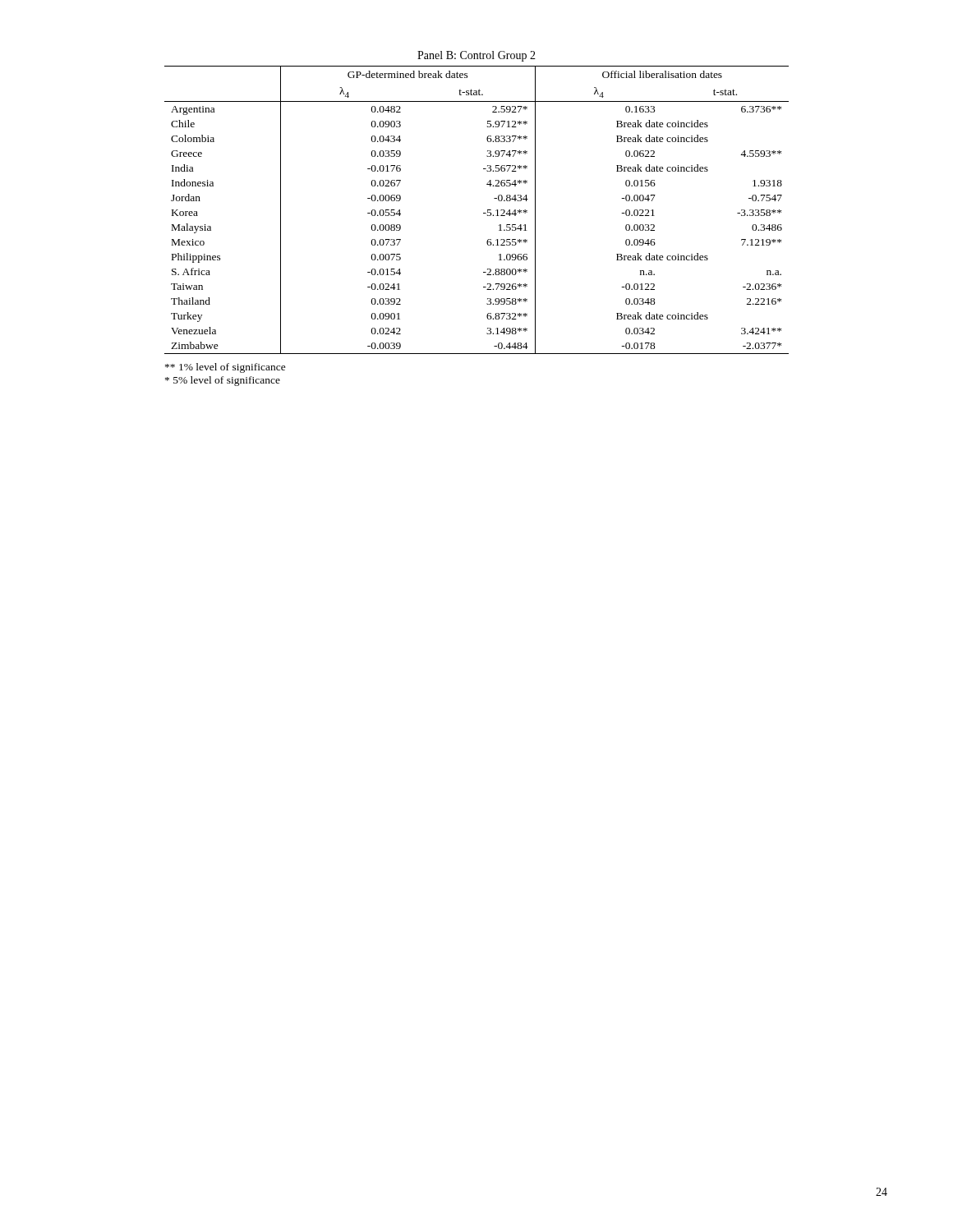Select the table that reads "λ 4"

coord(476,210)
